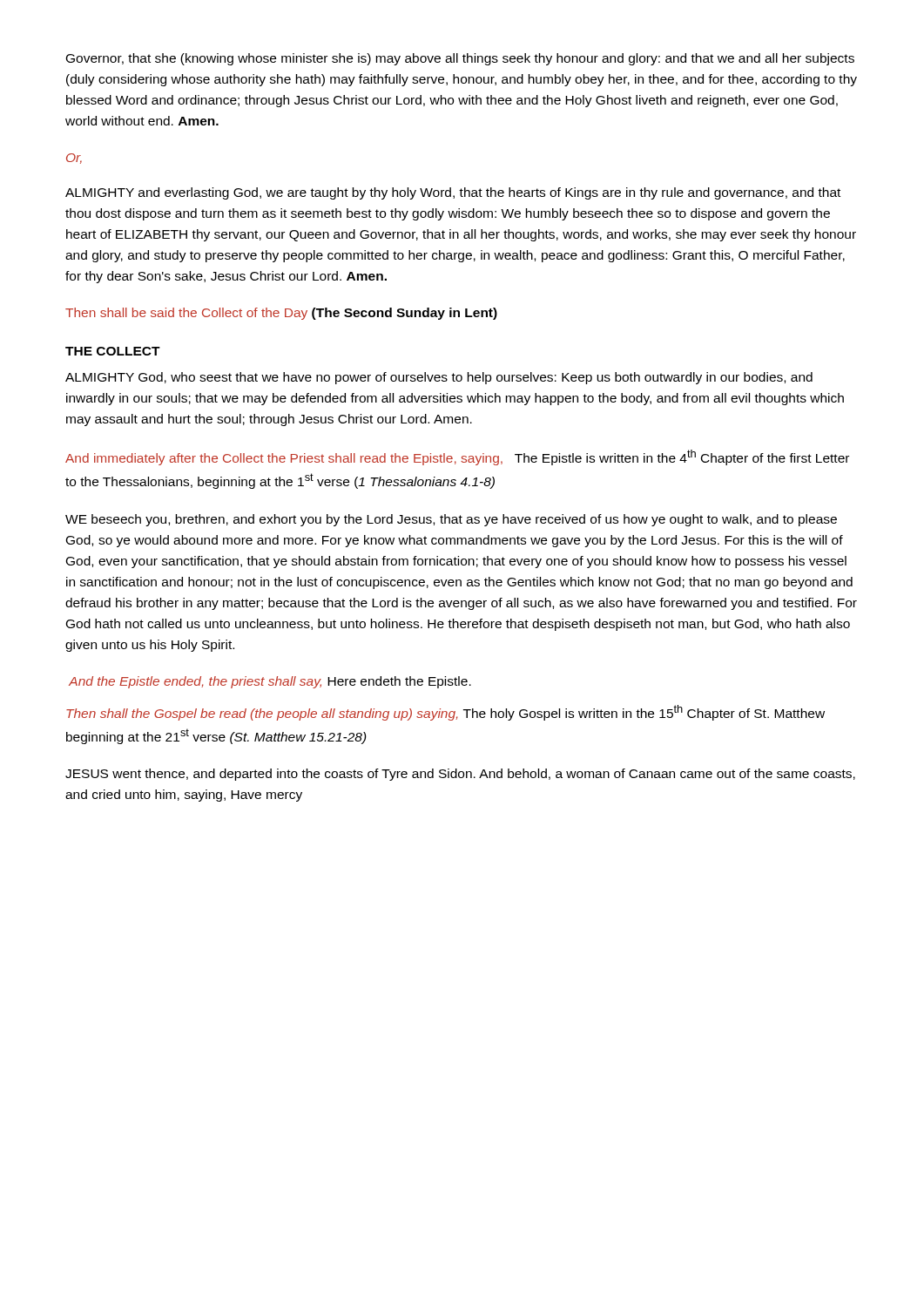924x1307 pixels.
Task: Click on the text block that reads "ALMIGHTY God, who"
Action: [462, 398]
